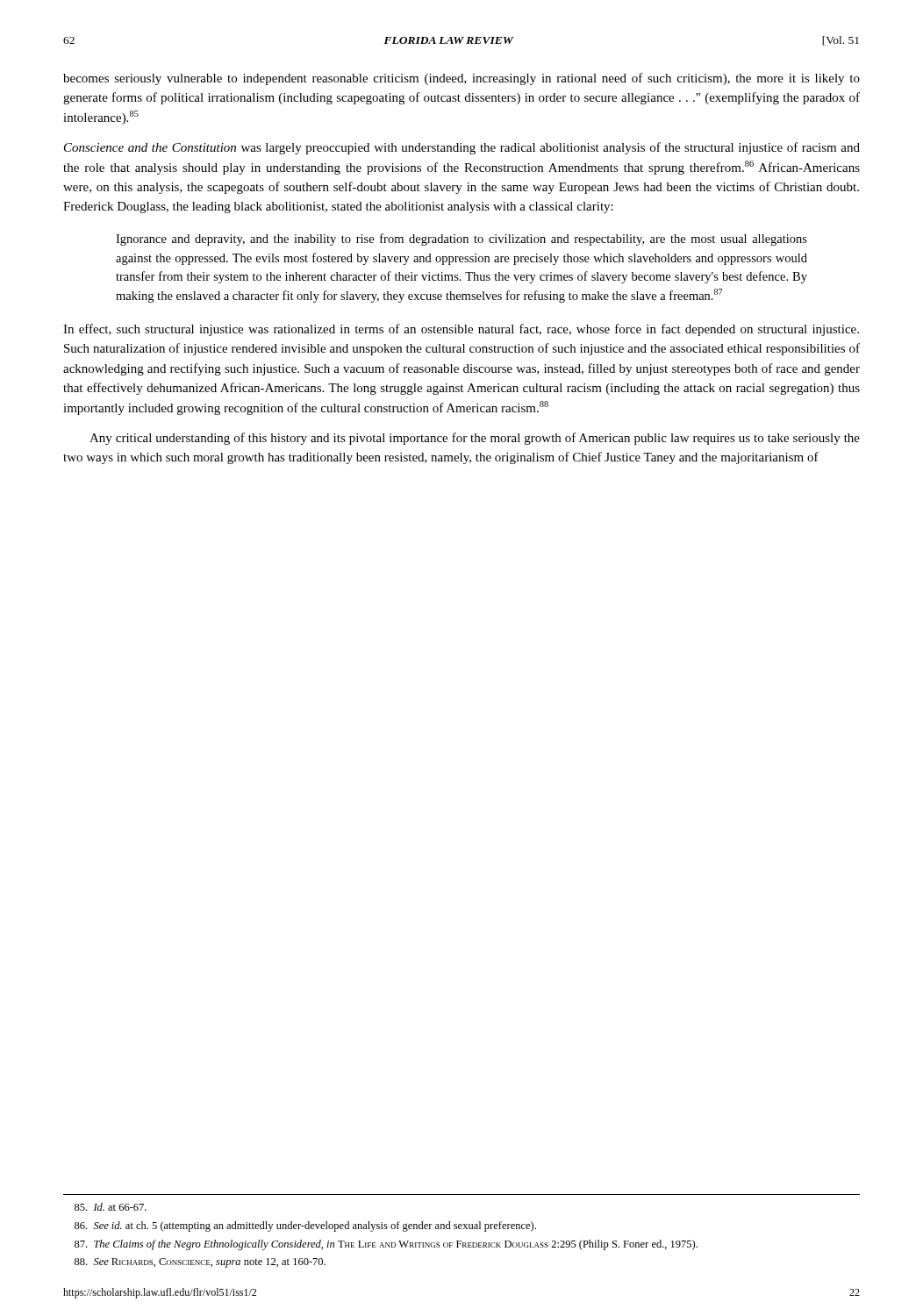This screenshot has height=1316, width=923.
Task: Click on the footnote containing "Id. at 66-67."
Action: (x=105, y=1207)
